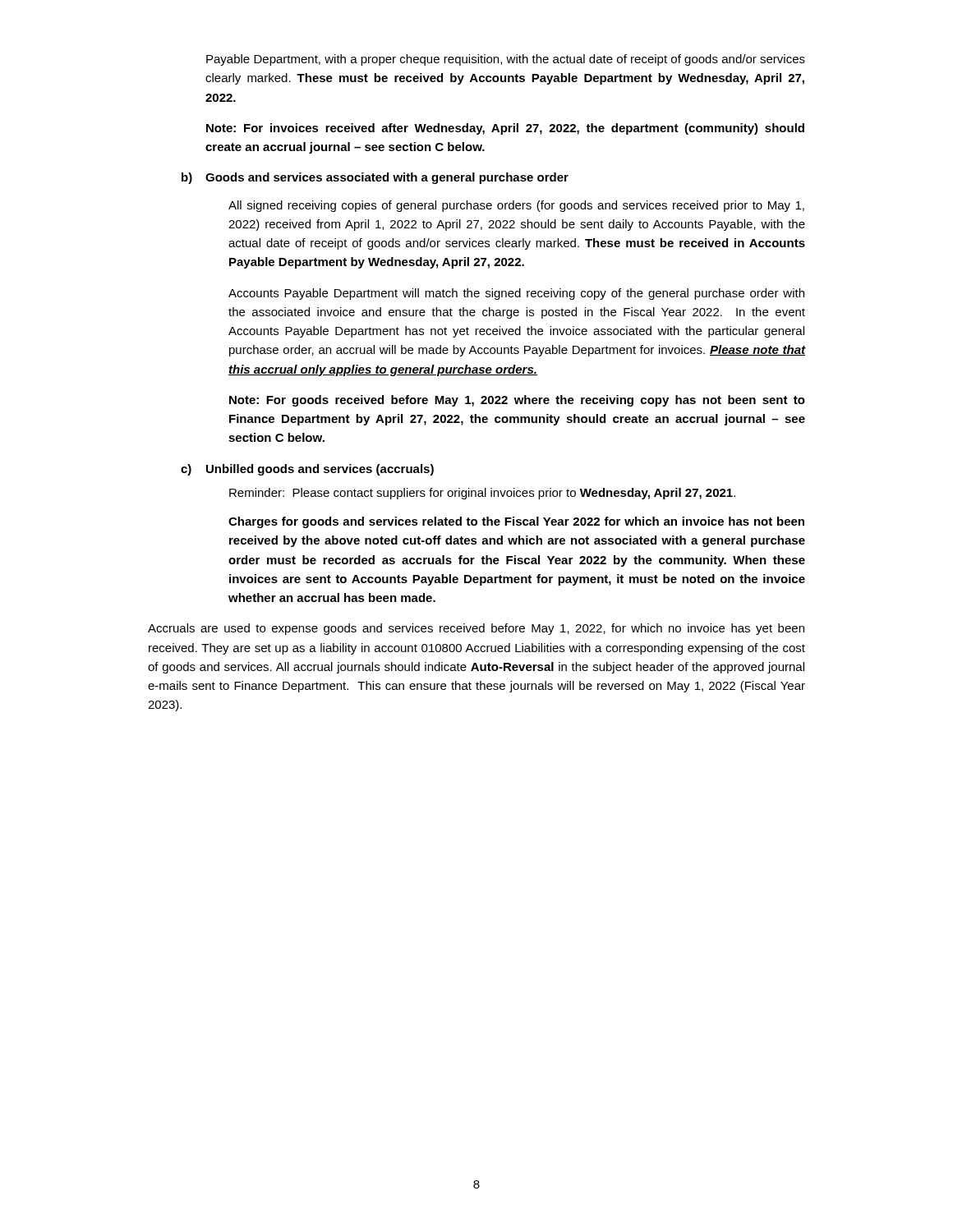Click on the text block with the text "Note: For invoices"
Viewport: 953px width, 1232px height.
pos(505,137)
